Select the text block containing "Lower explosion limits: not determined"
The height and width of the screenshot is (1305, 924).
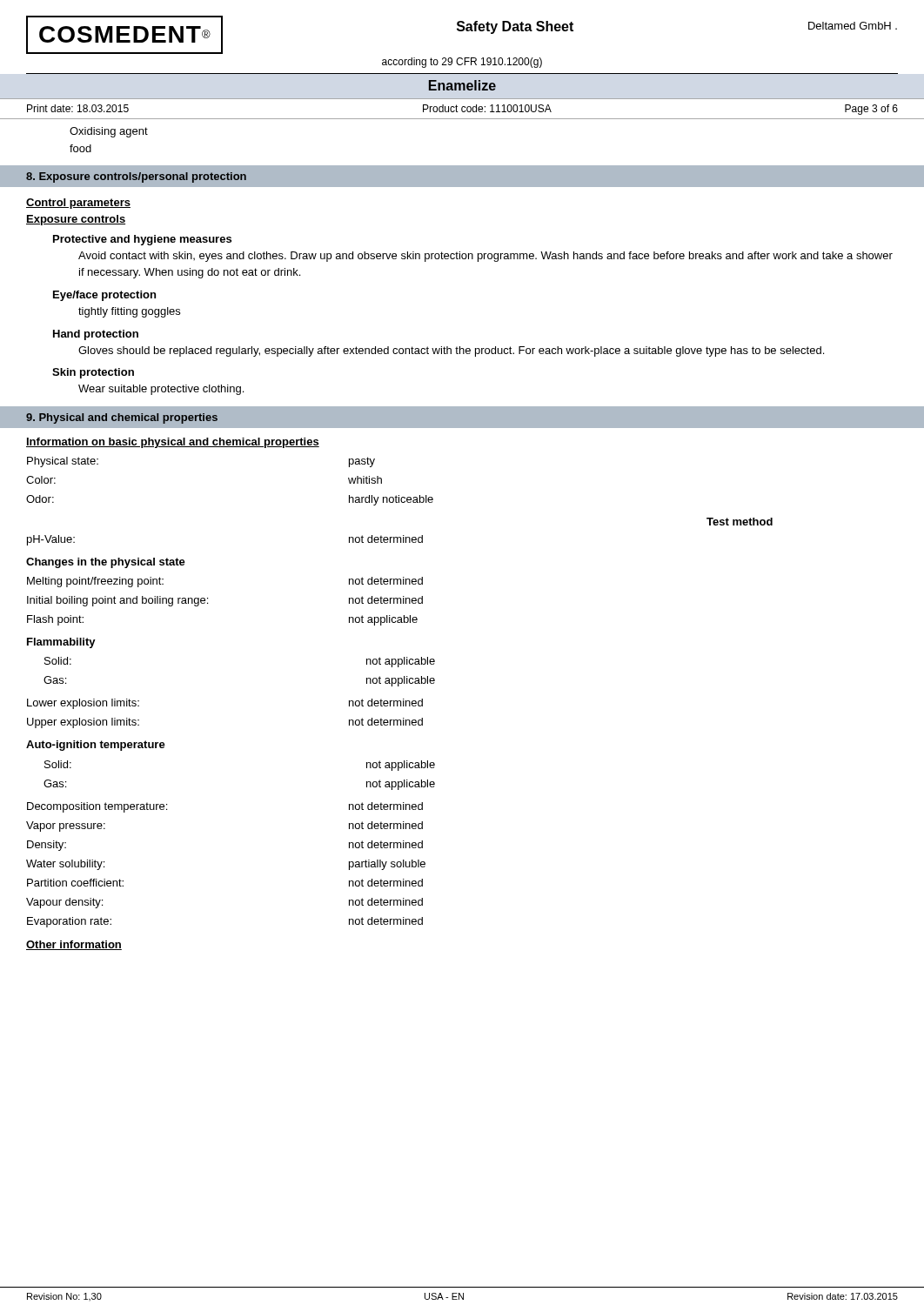[80, 703]
